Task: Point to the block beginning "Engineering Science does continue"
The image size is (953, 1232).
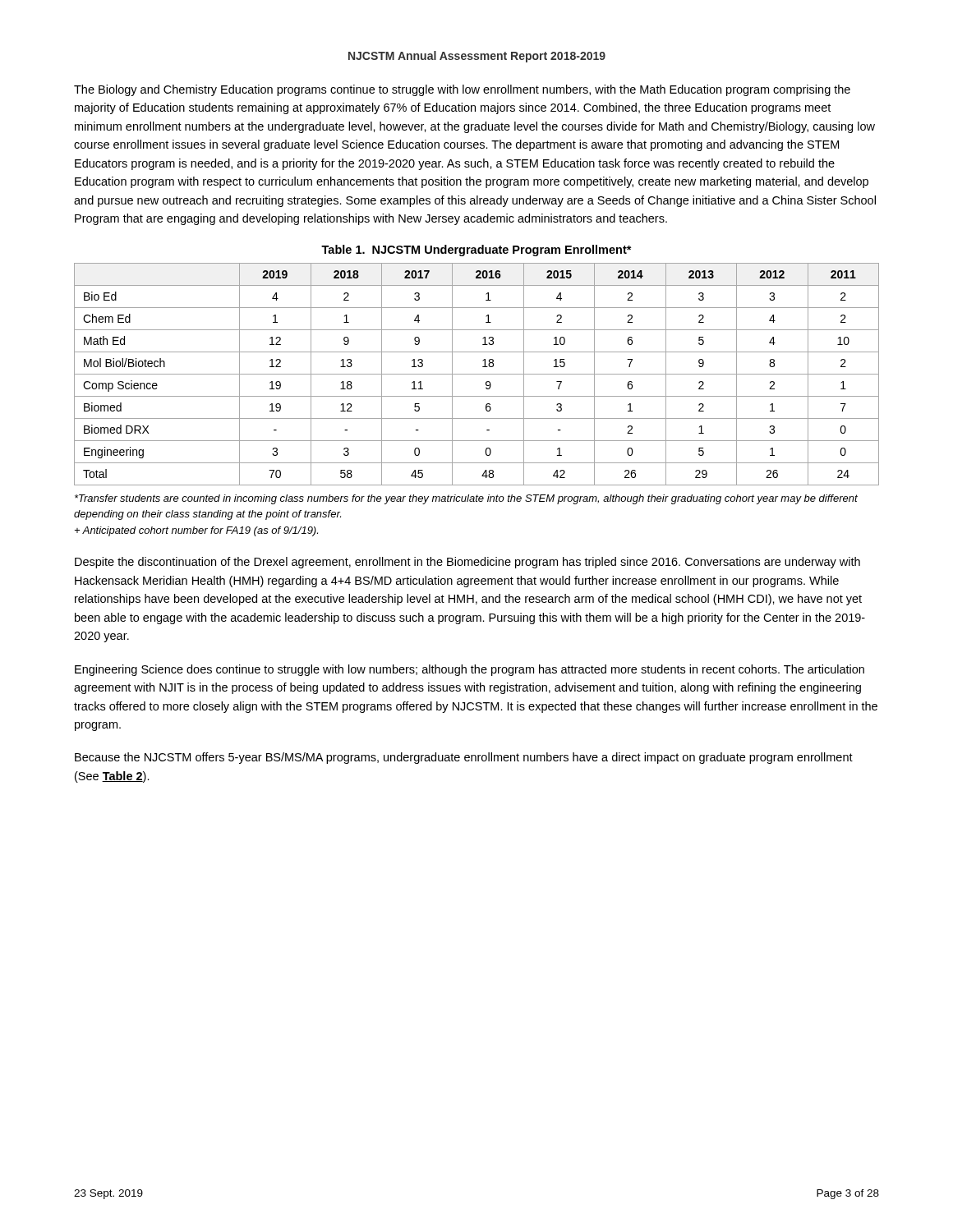Action: pyautogui.click(x=476, y=697)
